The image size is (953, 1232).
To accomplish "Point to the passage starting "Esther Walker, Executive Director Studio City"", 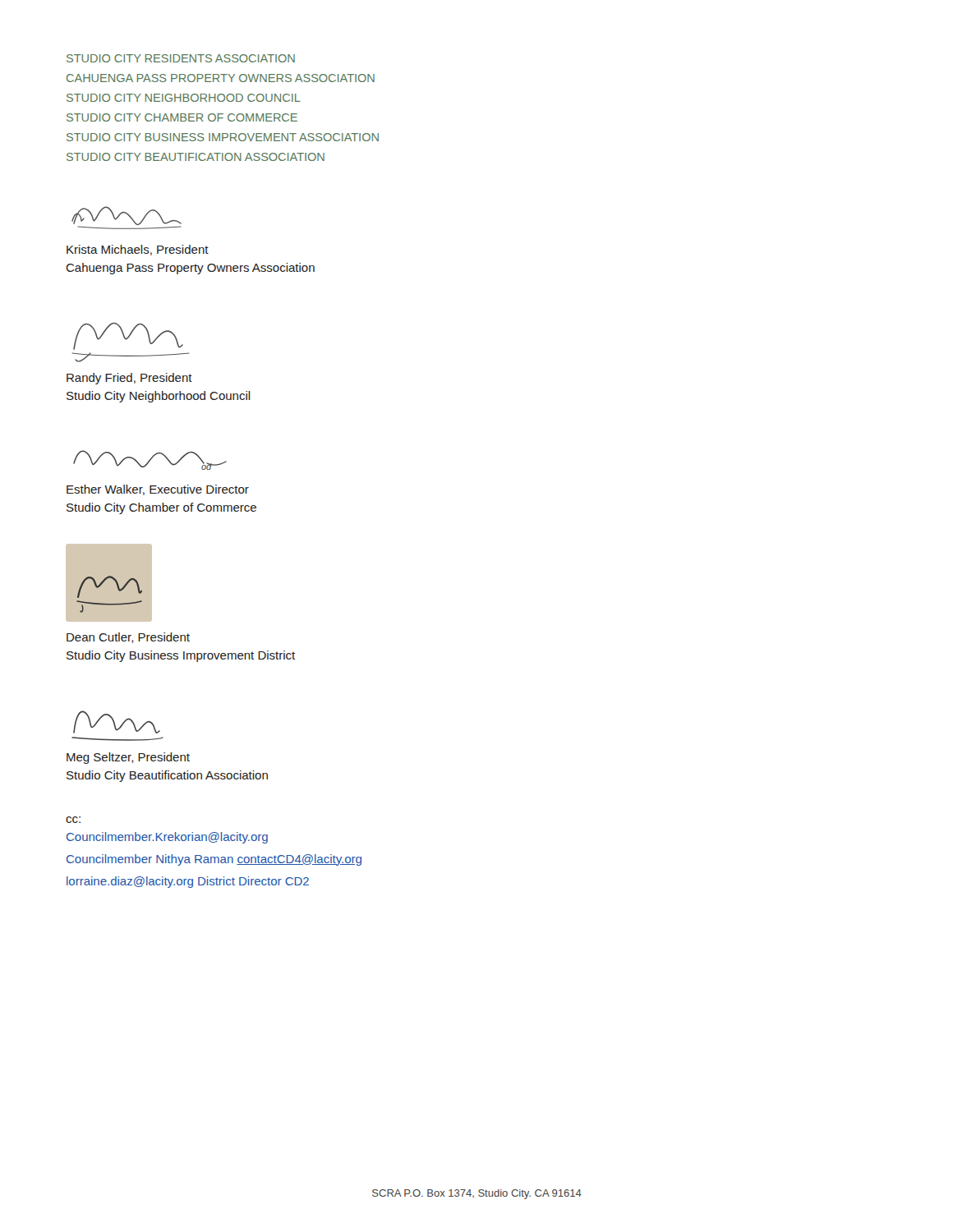I will point(161,498).
